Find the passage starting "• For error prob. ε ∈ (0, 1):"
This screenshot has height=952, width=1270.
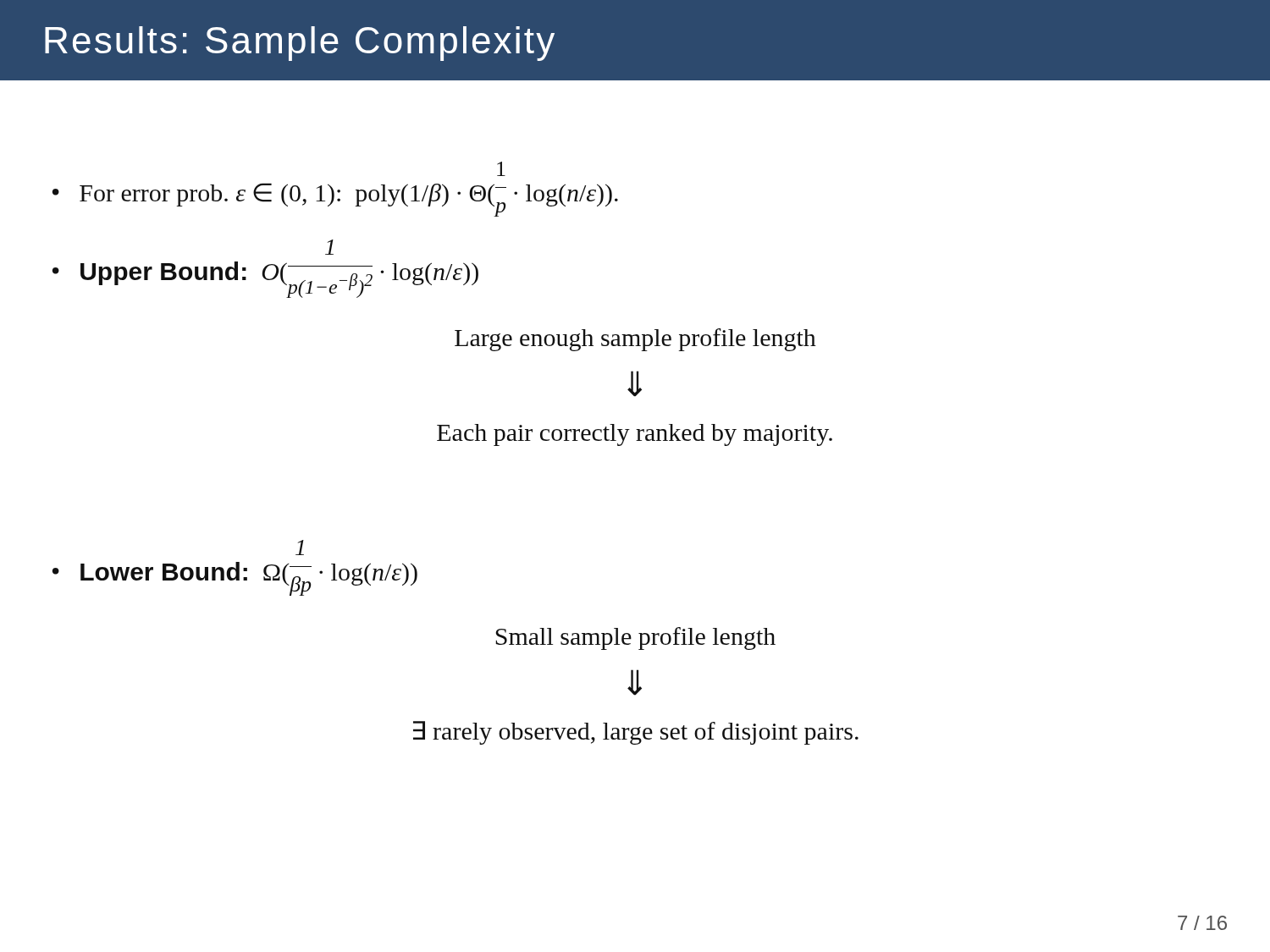point(335,188)
